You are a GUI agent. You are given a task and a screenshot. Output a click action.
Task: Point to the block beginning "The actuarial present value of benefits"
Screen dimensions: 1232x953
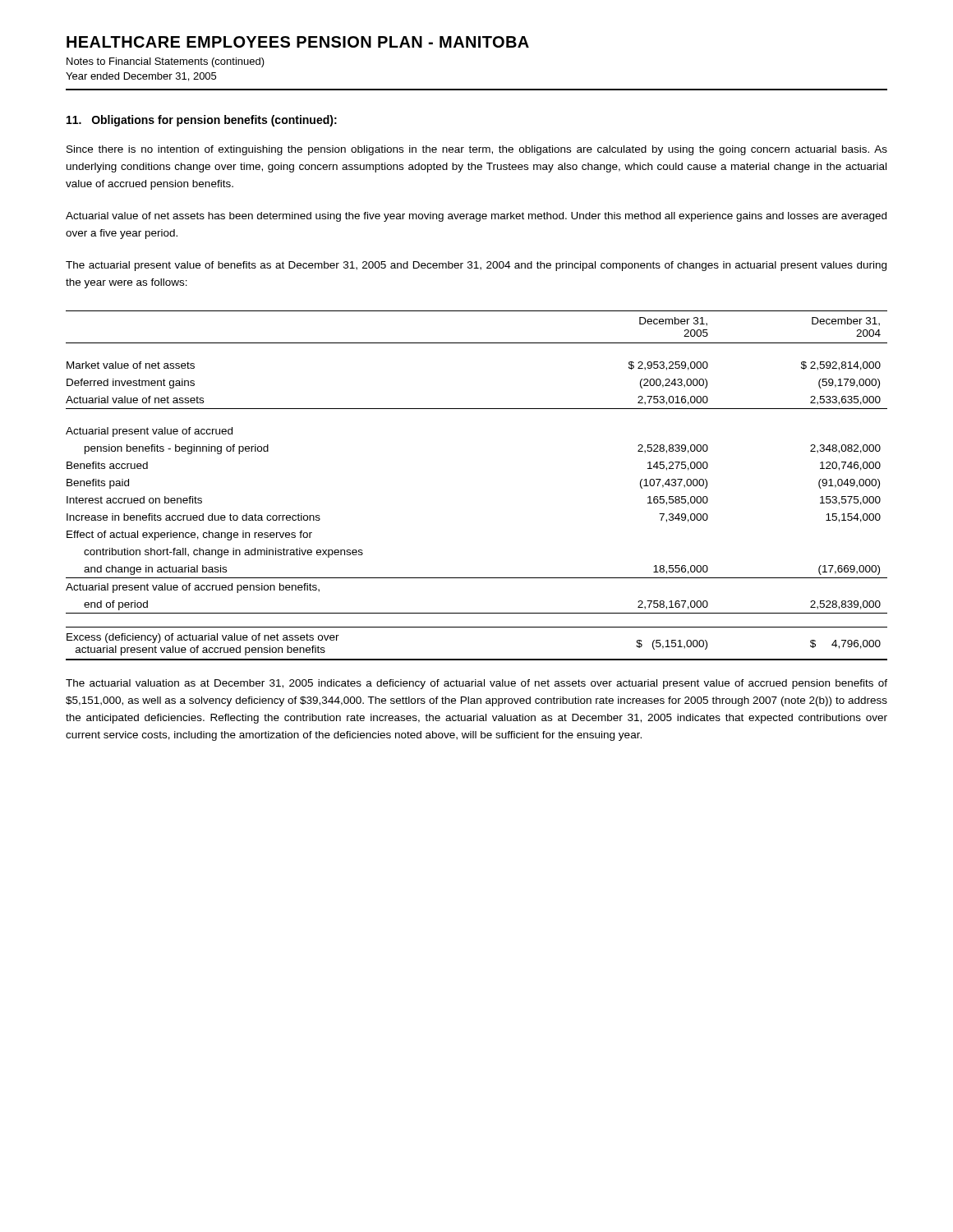coord(476,273)
